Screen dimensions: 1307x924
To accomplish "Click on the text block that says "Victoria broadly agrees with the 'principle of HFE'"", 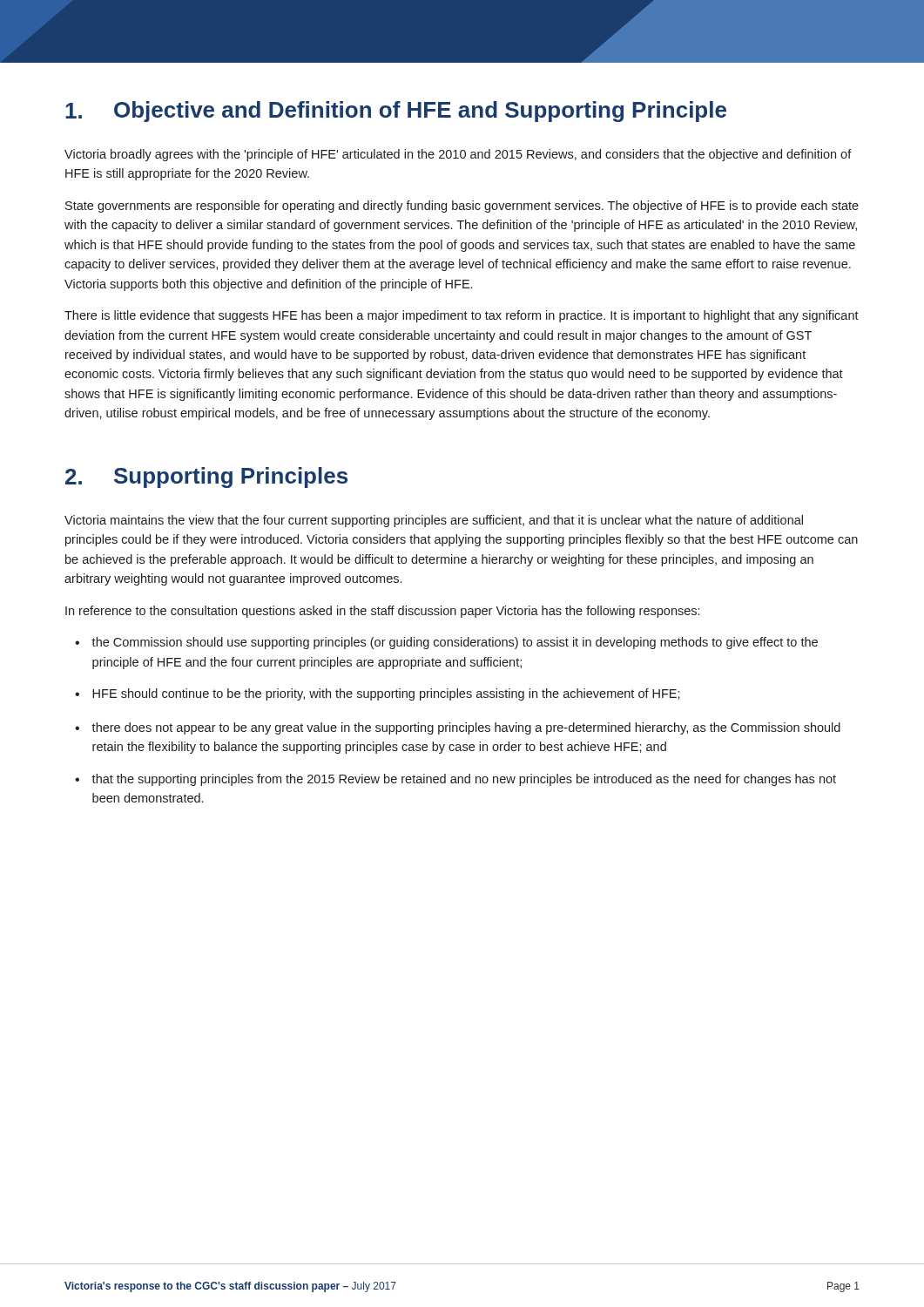I will tap(462, 164).
